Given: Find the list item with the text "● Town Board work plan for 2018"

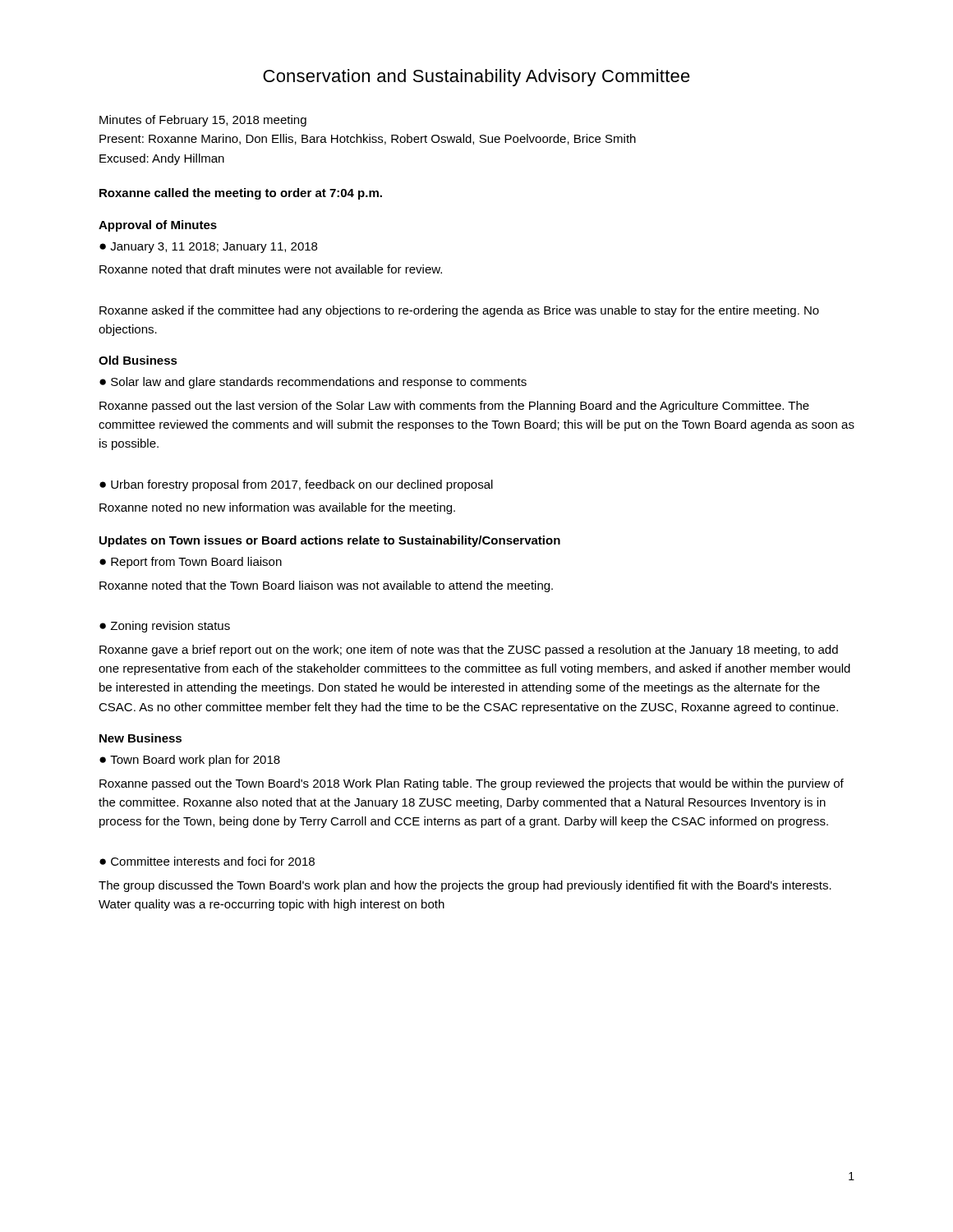Looking at the screenshot, I should coord(190,761).
